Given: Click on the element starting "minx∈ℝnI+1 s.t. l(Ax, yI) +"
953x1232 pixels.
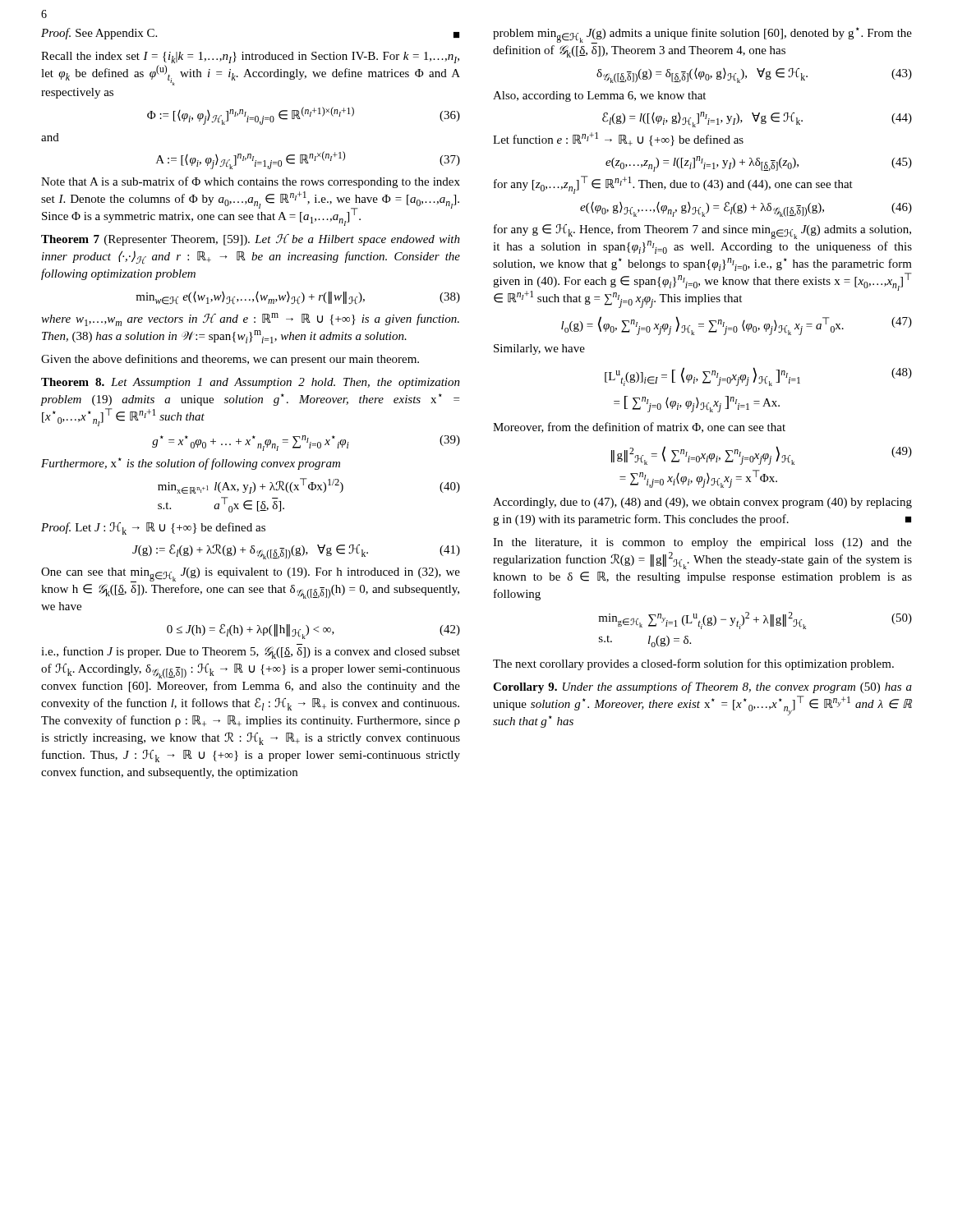Looking at the screenshot, I should click(x=251, y=496).
